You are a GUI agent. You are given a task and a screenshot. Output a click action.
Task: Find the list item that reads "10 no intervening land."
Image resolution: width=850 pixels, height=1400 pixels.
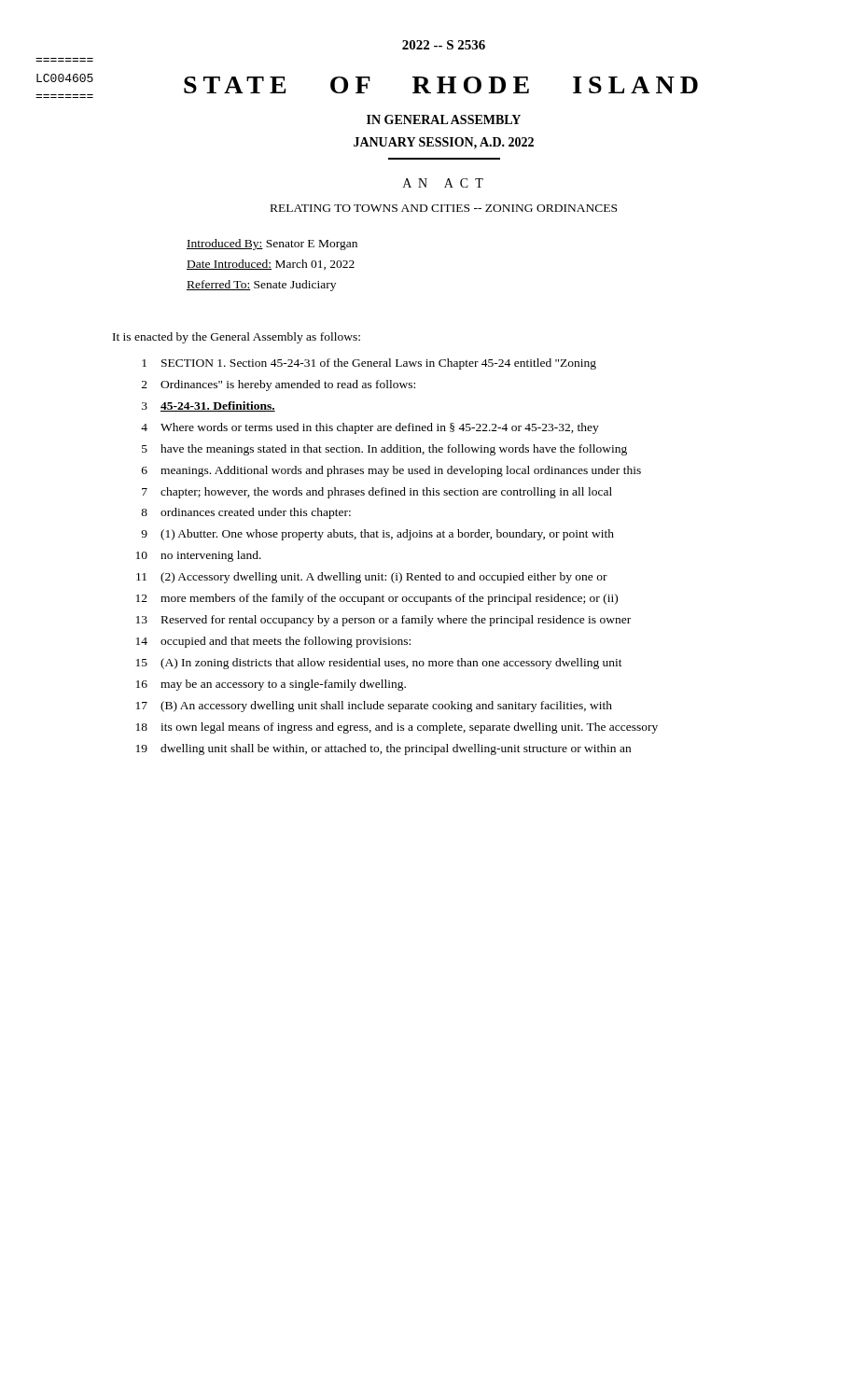(199, 556)
